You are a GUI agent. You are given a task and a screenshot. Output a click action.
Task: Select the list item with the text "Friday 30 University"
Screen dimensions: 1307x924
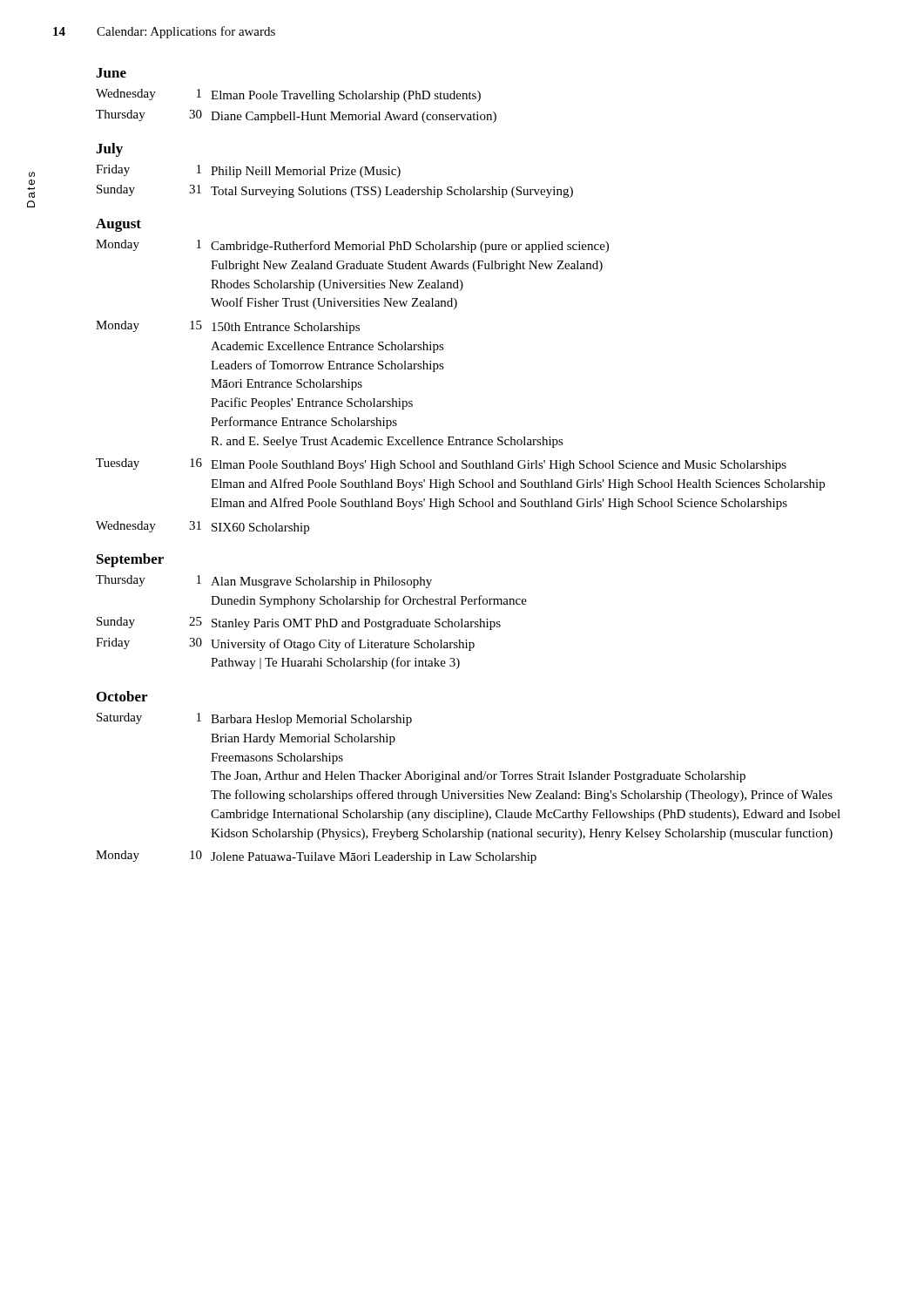(x=285, y=644)
